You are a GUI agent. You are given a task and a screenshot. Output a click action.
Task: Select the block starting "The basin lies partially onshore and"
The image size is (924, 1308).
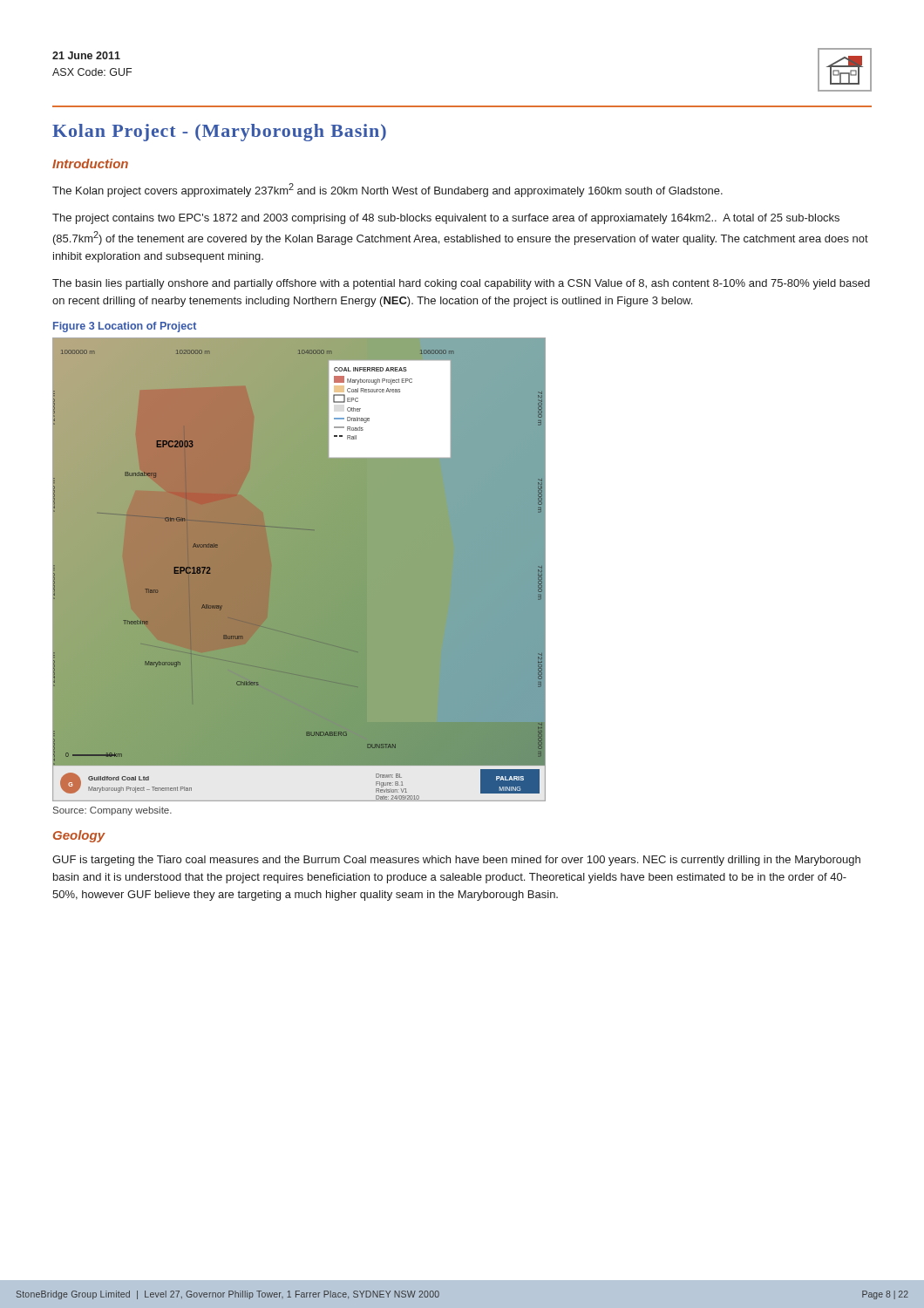pos(461,292)
